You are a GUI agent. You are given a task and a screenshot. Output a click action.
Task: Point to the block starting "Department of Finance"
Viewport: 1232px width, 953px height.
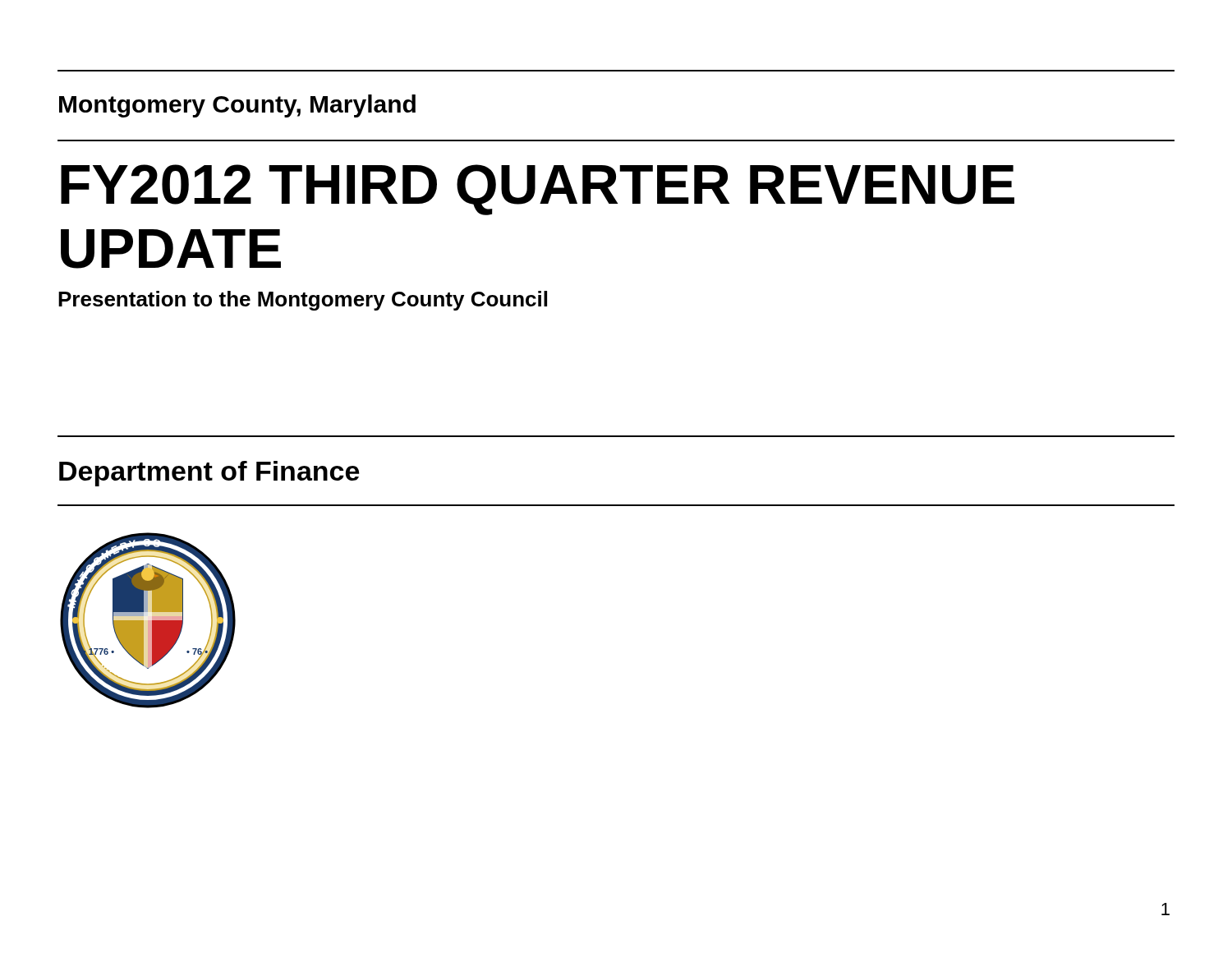coord(209,471)
